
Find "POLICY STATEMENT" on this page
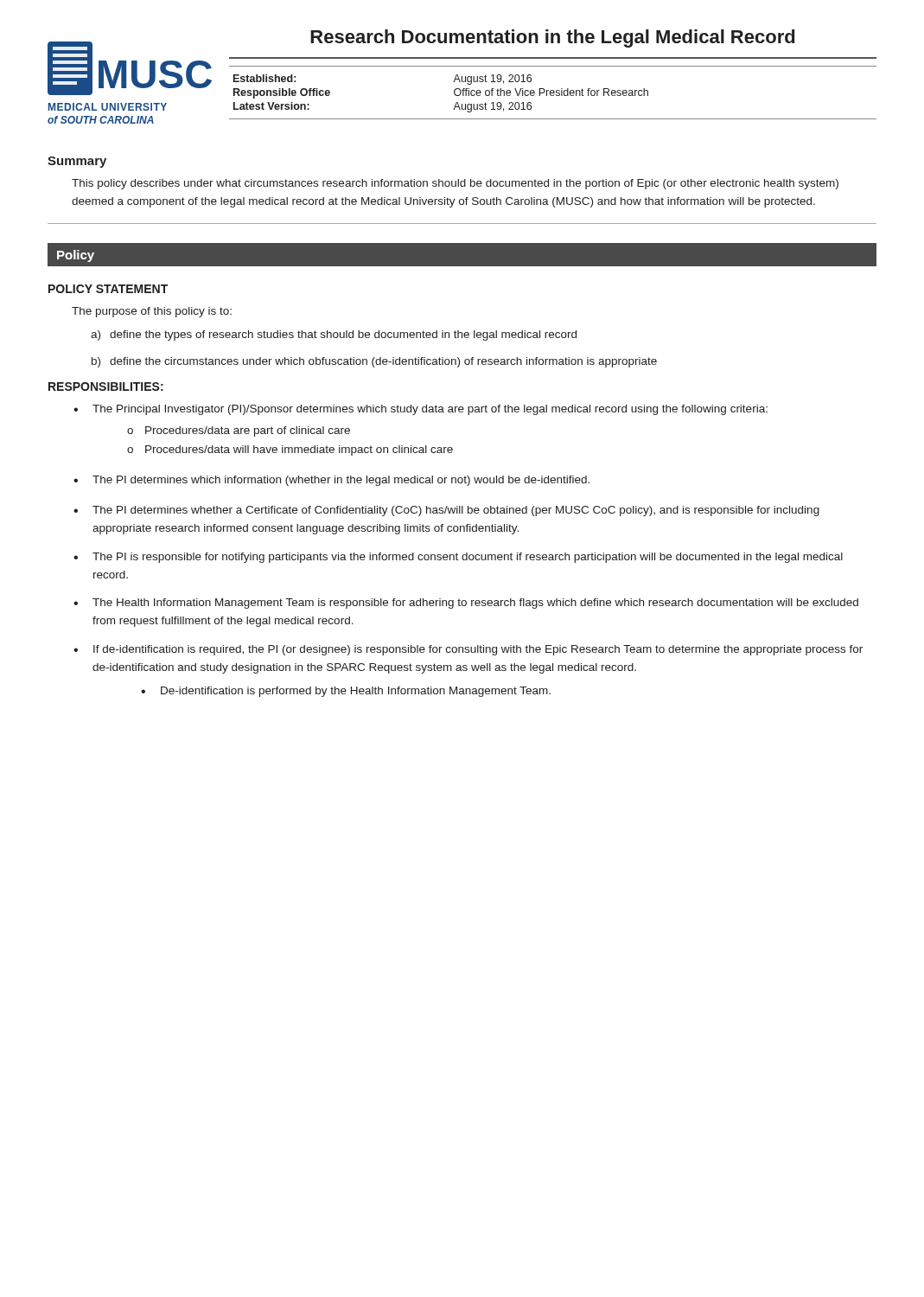[108, 289]
